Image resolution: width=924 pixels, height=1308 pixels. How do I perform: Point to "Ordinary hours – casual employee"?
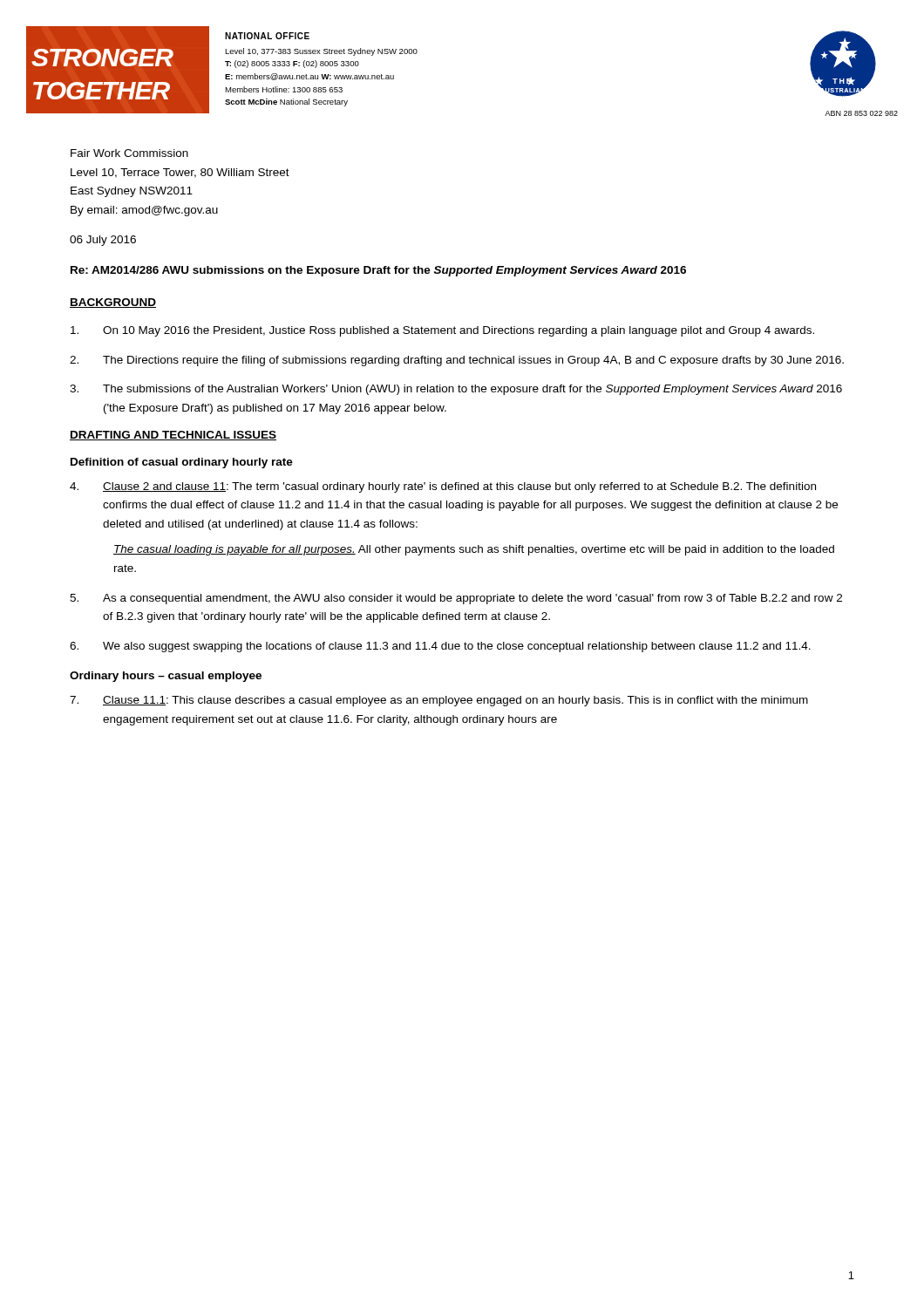click(166, 676)
